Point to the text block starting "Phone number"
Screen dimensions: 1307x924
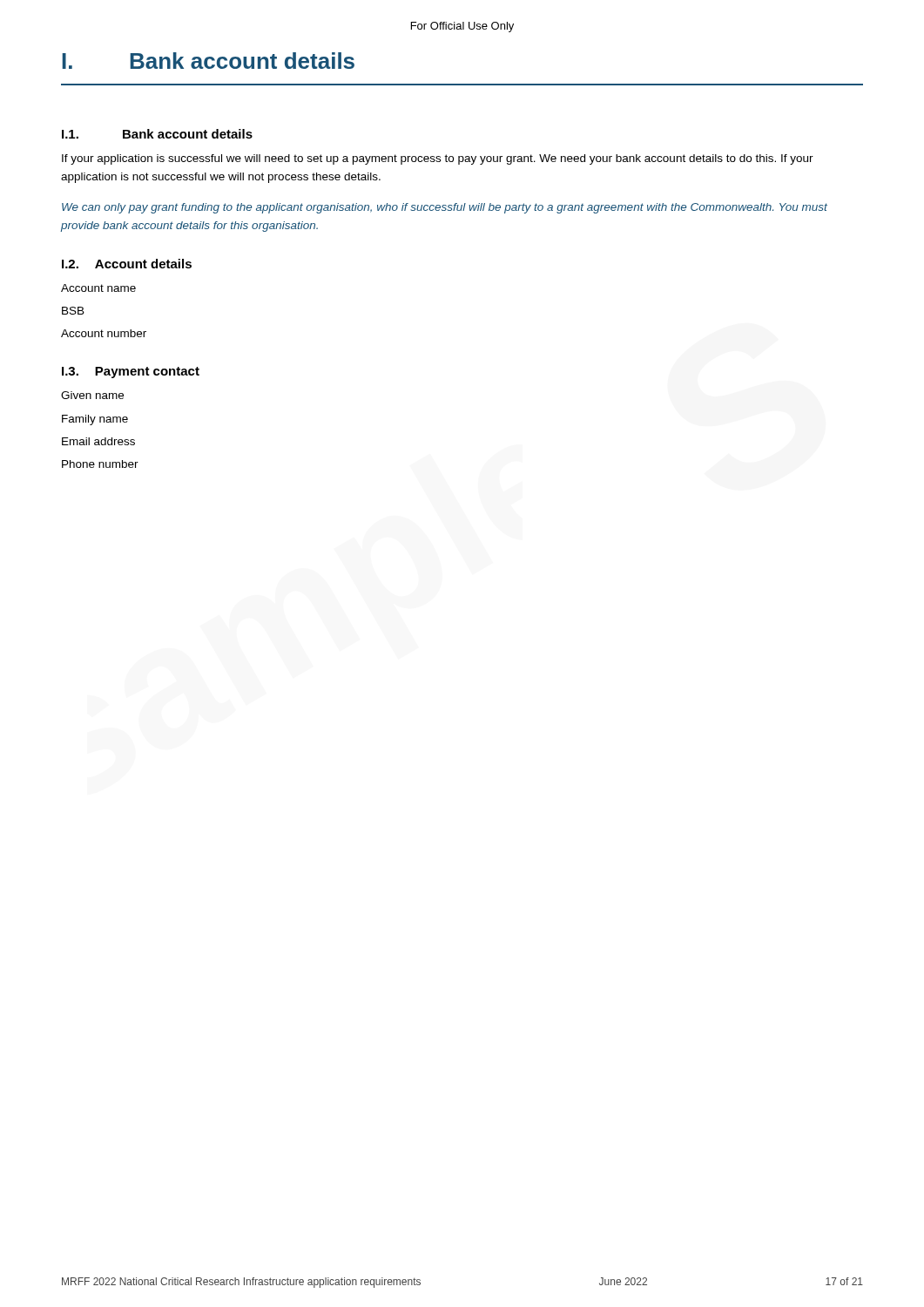[100, 464]
